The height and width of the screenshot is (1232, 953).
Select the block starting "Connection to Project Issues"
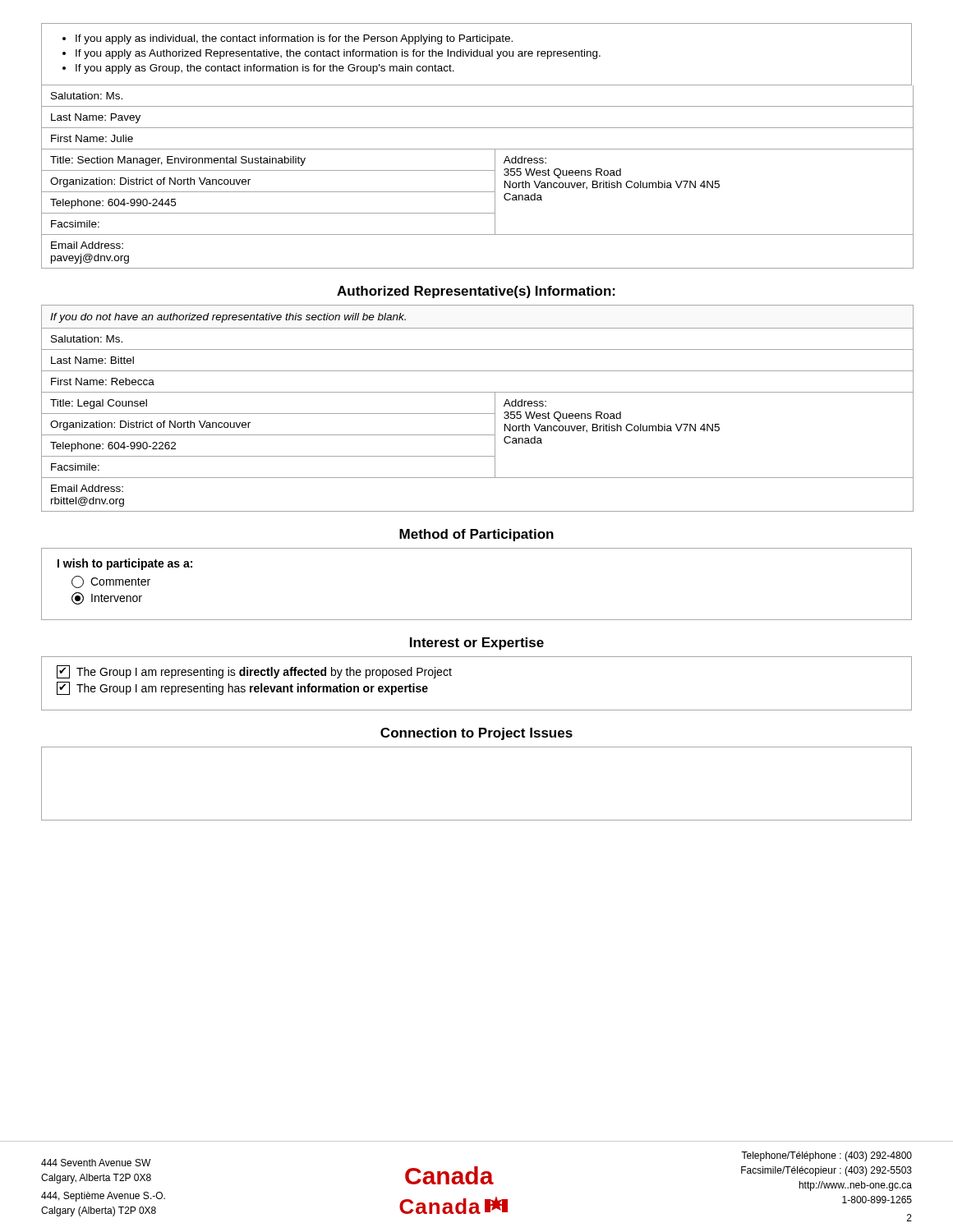pyautogui.click(x=476, y=733)
